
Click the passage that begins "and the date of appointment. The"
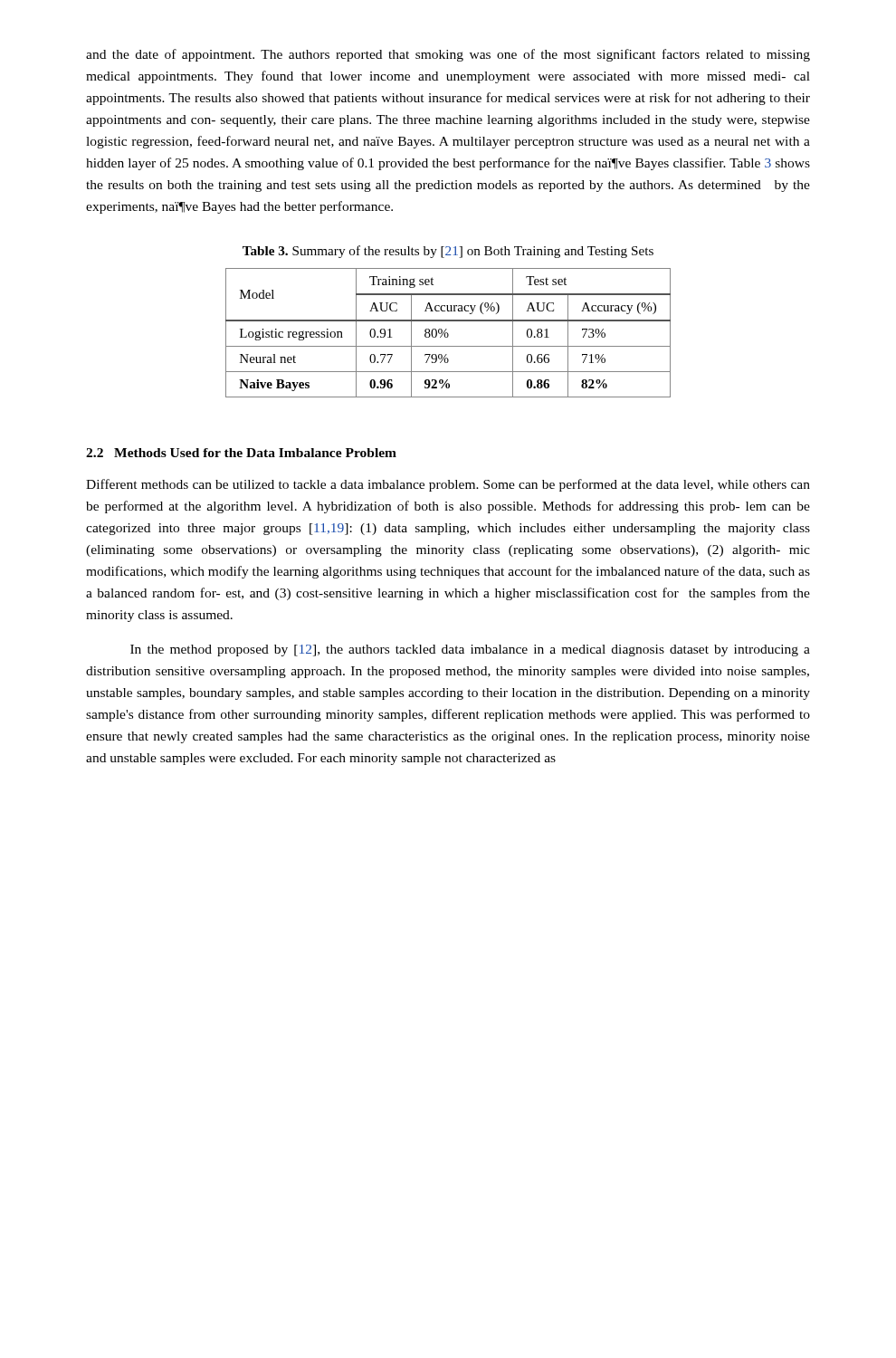click(x=448, y=130)
